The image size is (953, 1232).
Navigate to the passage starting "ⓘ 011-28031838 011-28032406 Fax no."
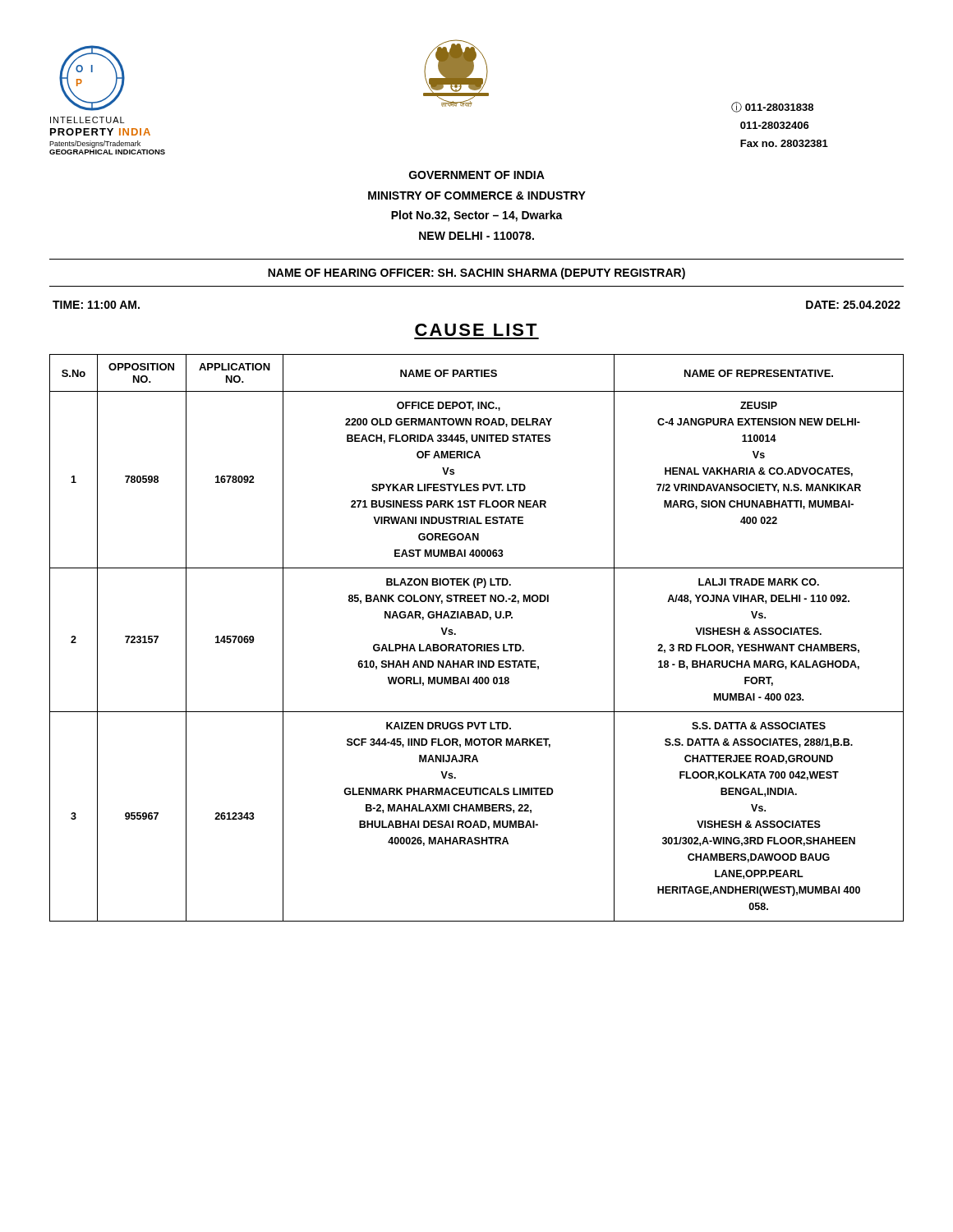click(x=780, y=125)
